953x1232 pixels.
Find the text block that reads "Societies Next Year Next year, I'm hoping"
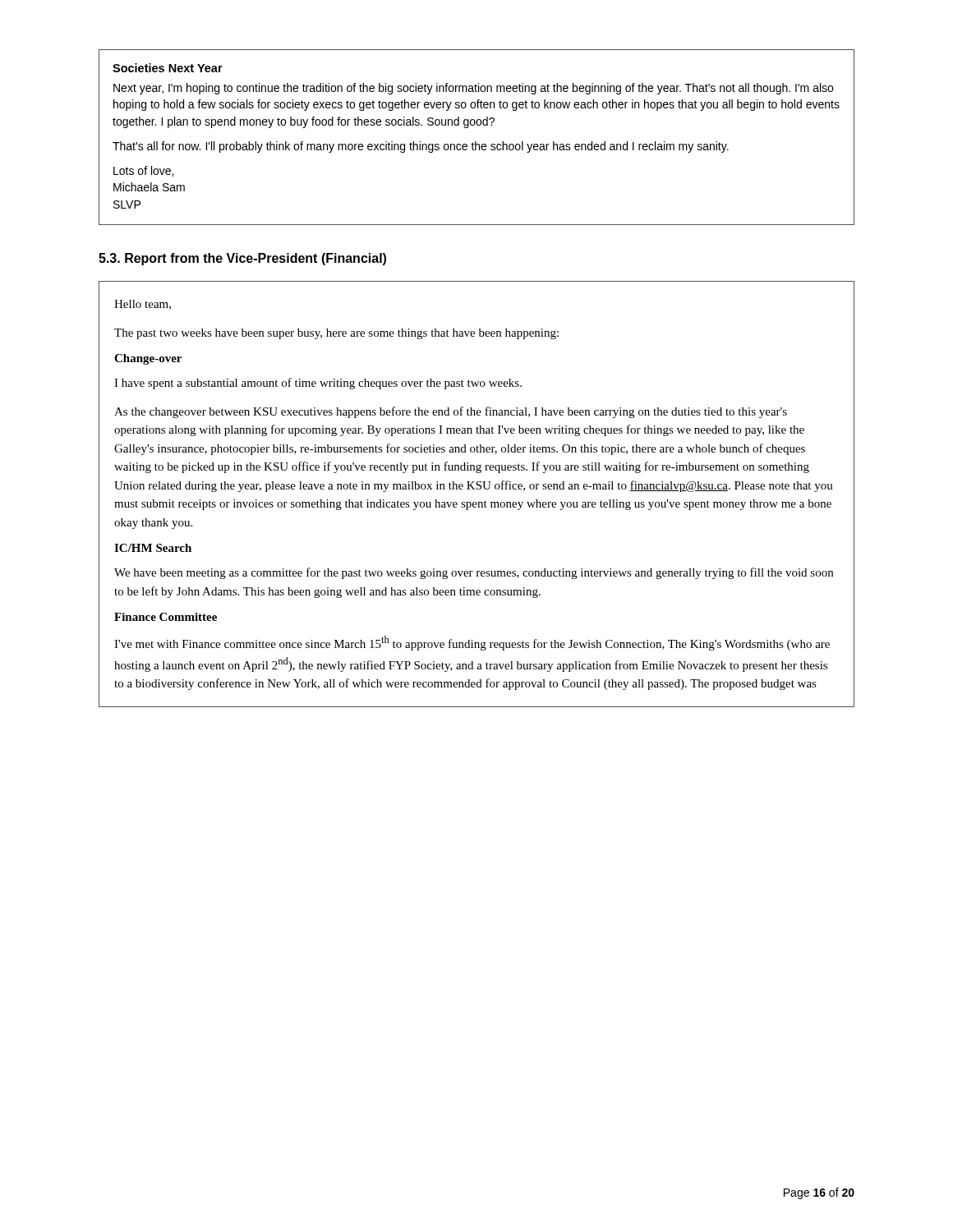pos(476,137)
